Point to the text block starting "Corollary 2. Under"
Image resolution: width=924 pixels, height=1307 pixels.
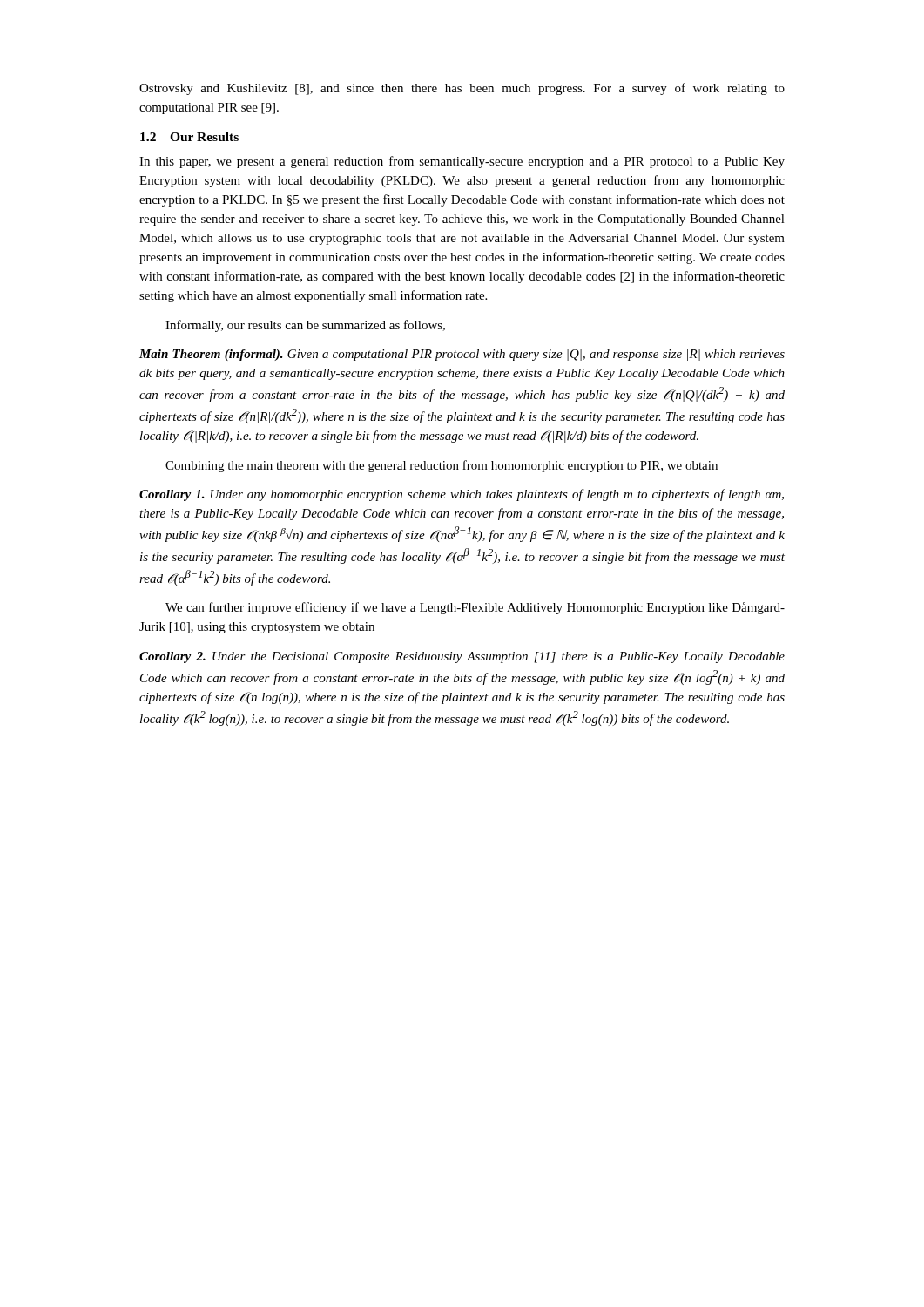coord(462,687)
